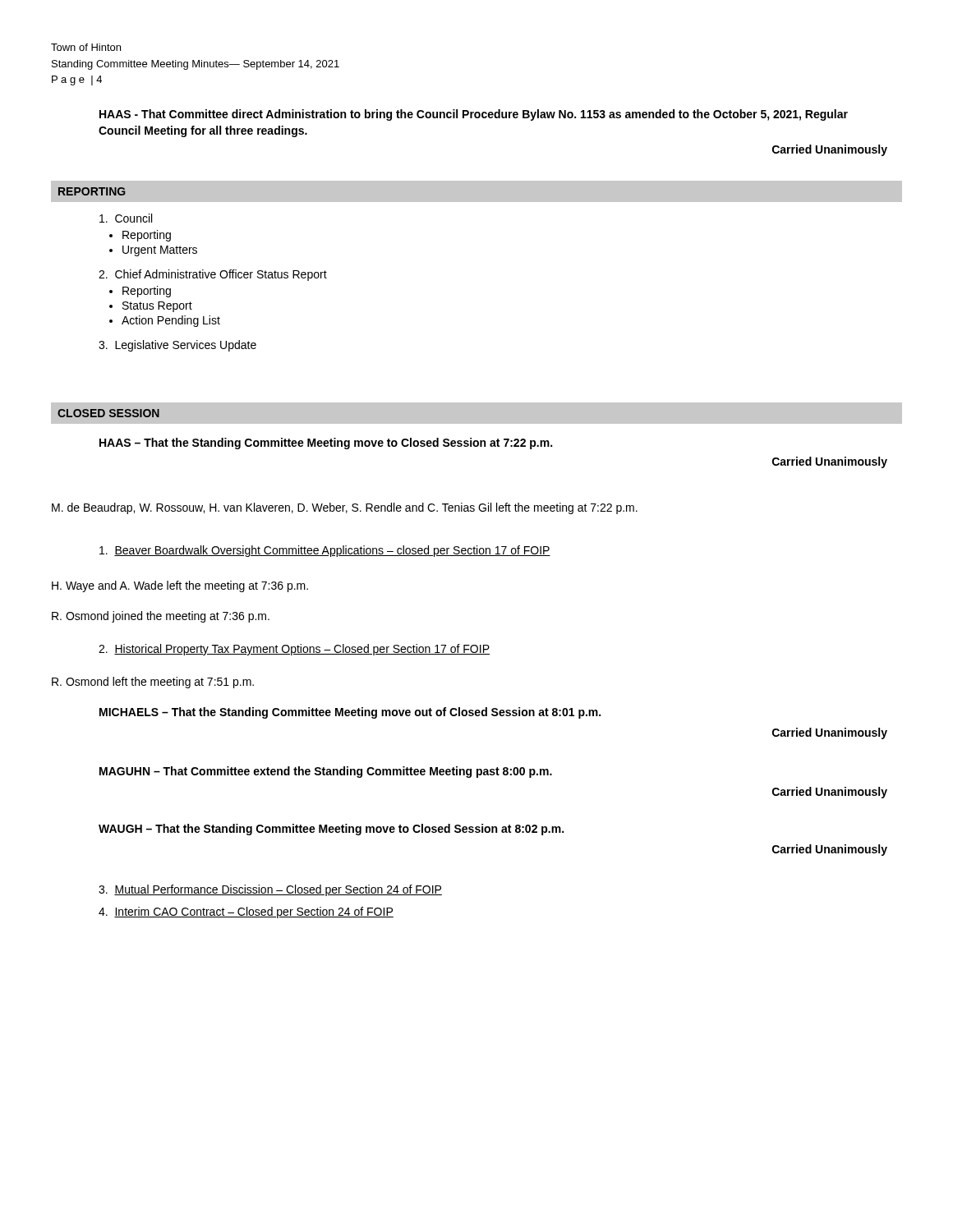This screenshot has width=953, height=1232.
Task: Click on the passage starting "2. Chief Administrative Officer"
Action: click(213, 275)
